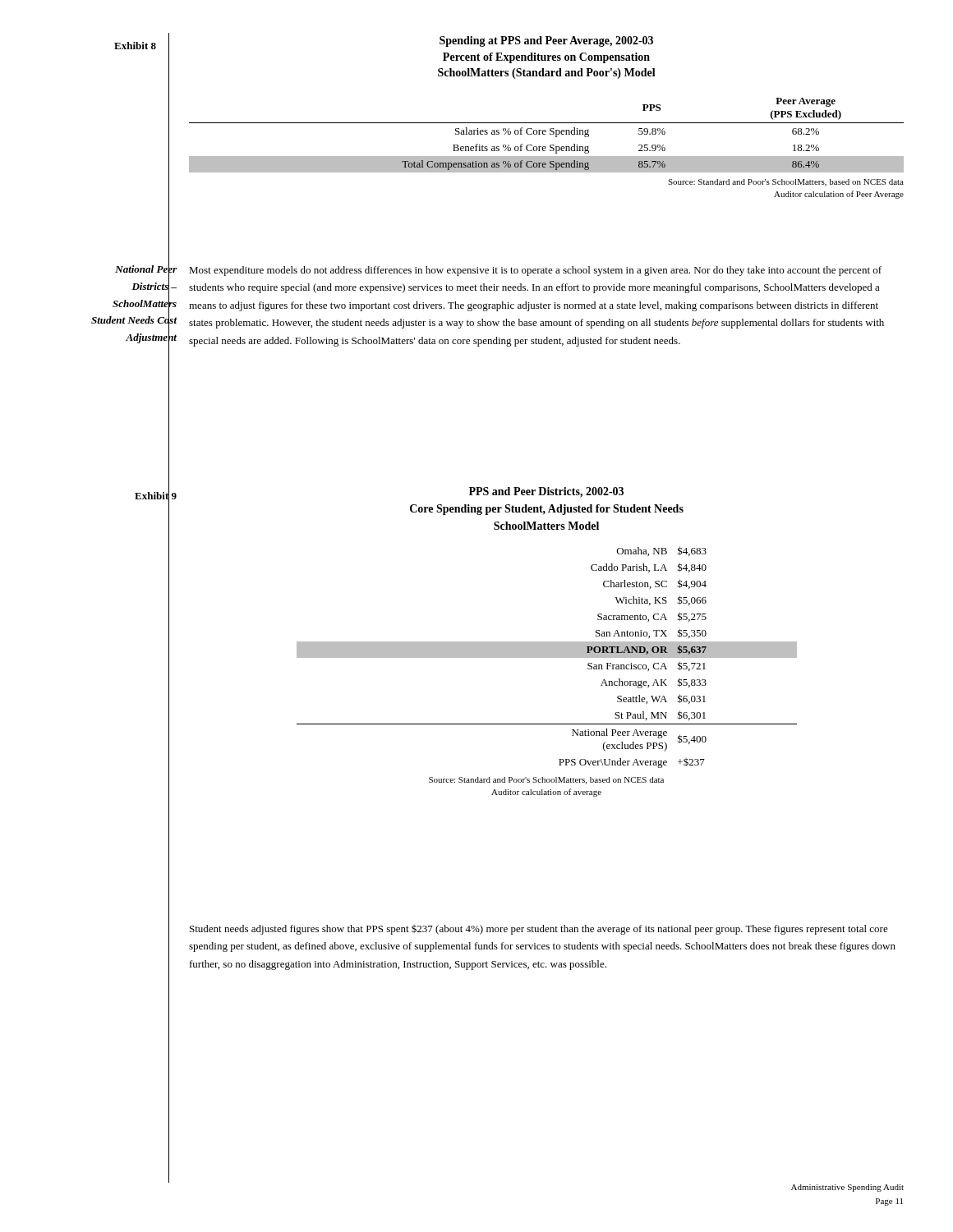Find the block on this page that starts "Most expenditure models do"
Screen dimensions: 1232x953
point(537,305)
